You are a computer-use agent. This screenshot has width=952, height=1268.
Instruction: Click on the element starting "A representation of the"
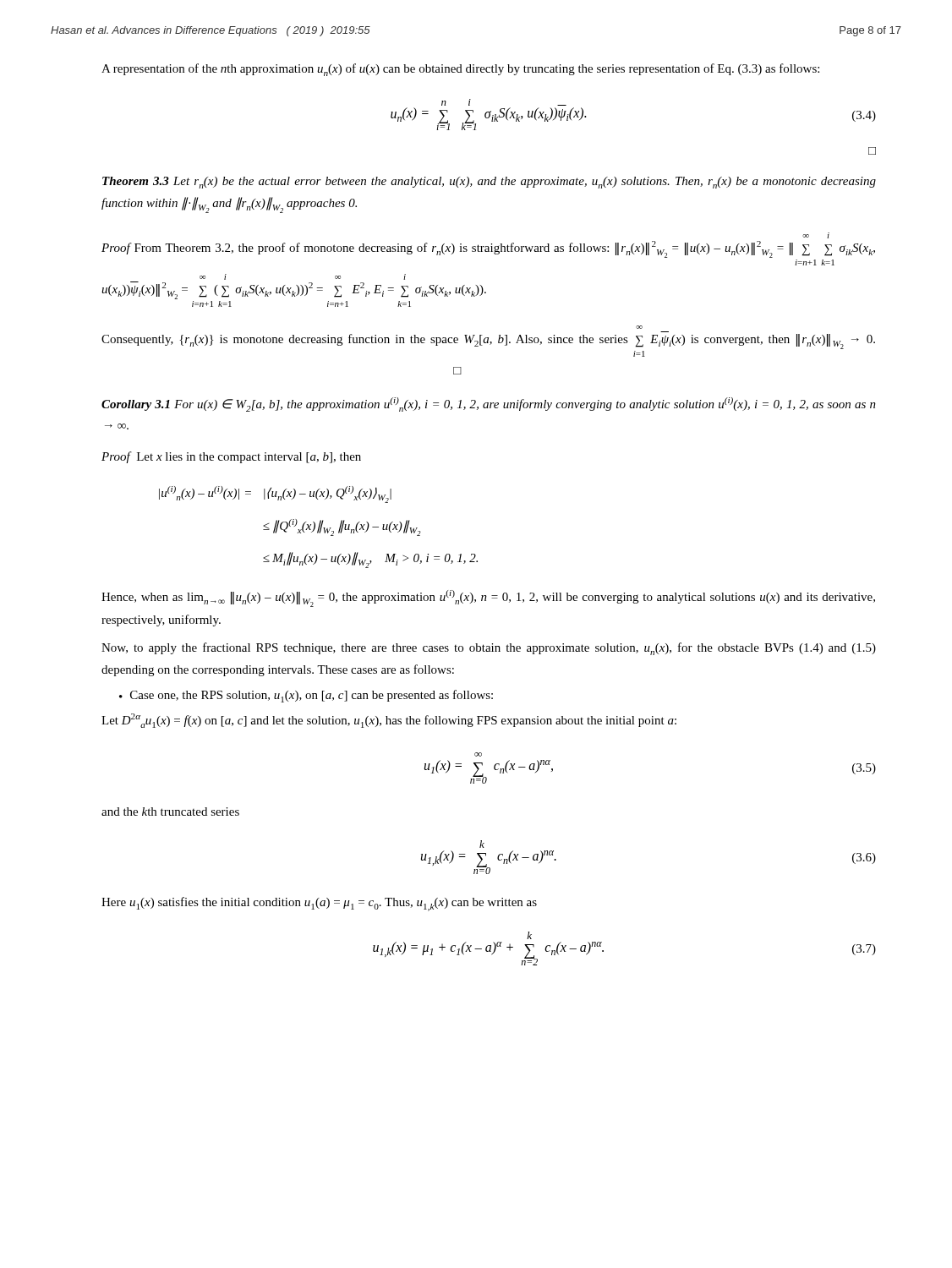point(489,70)
